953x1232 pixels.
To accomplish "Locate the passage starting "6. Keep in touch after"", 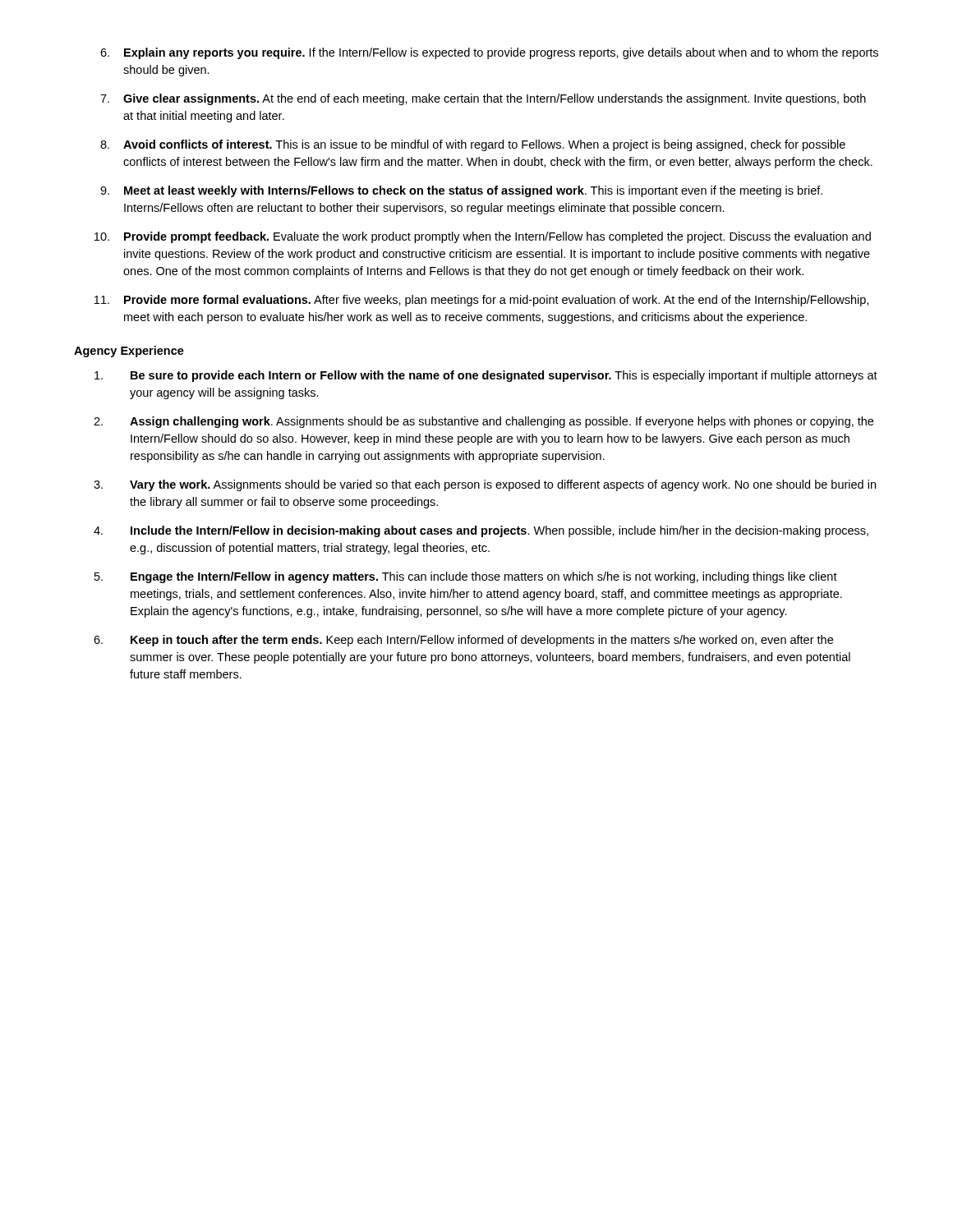I will (486, 658).
